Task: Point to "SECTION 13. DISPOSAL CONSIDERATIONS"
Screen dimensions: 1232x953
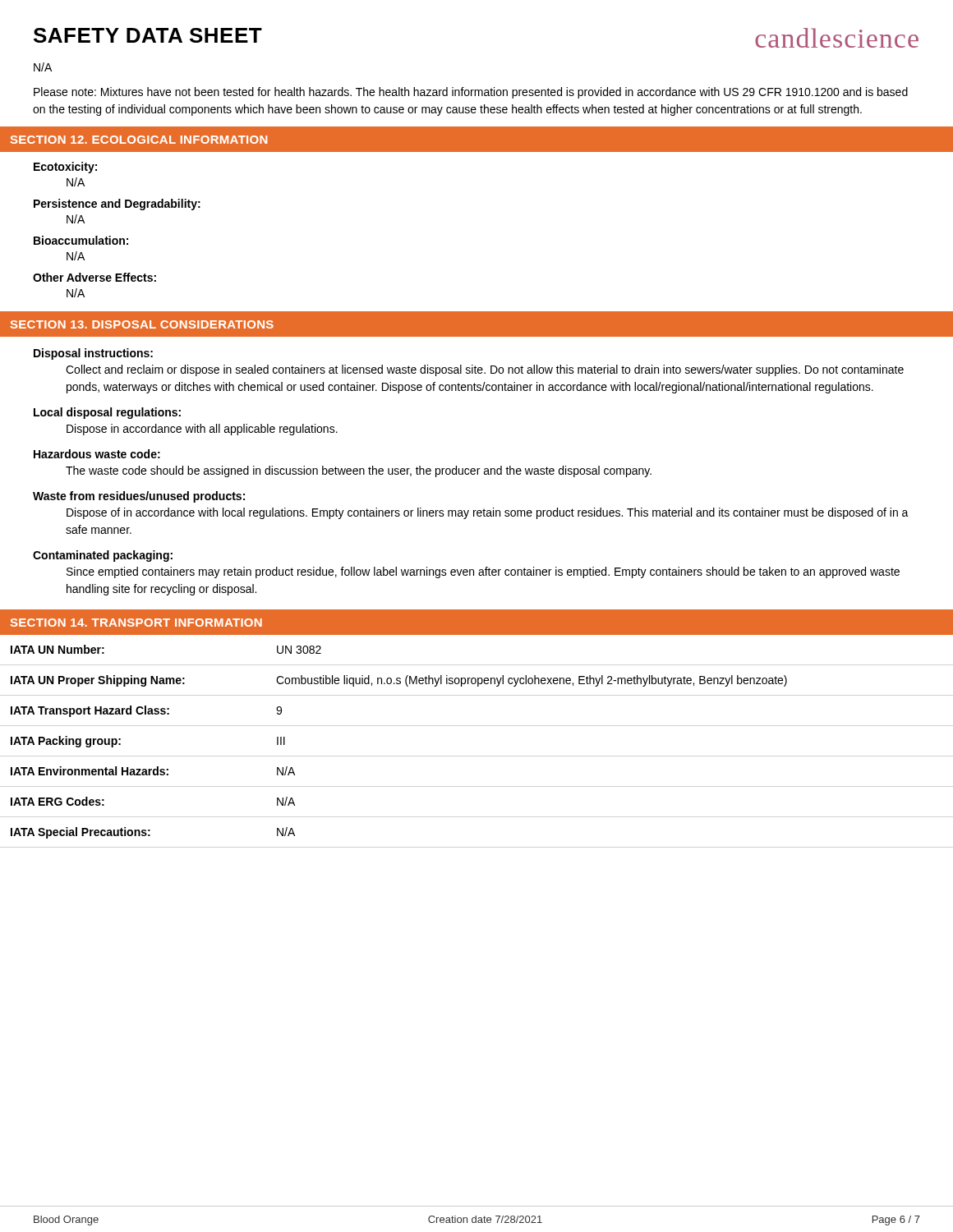Action: (142, 324)
